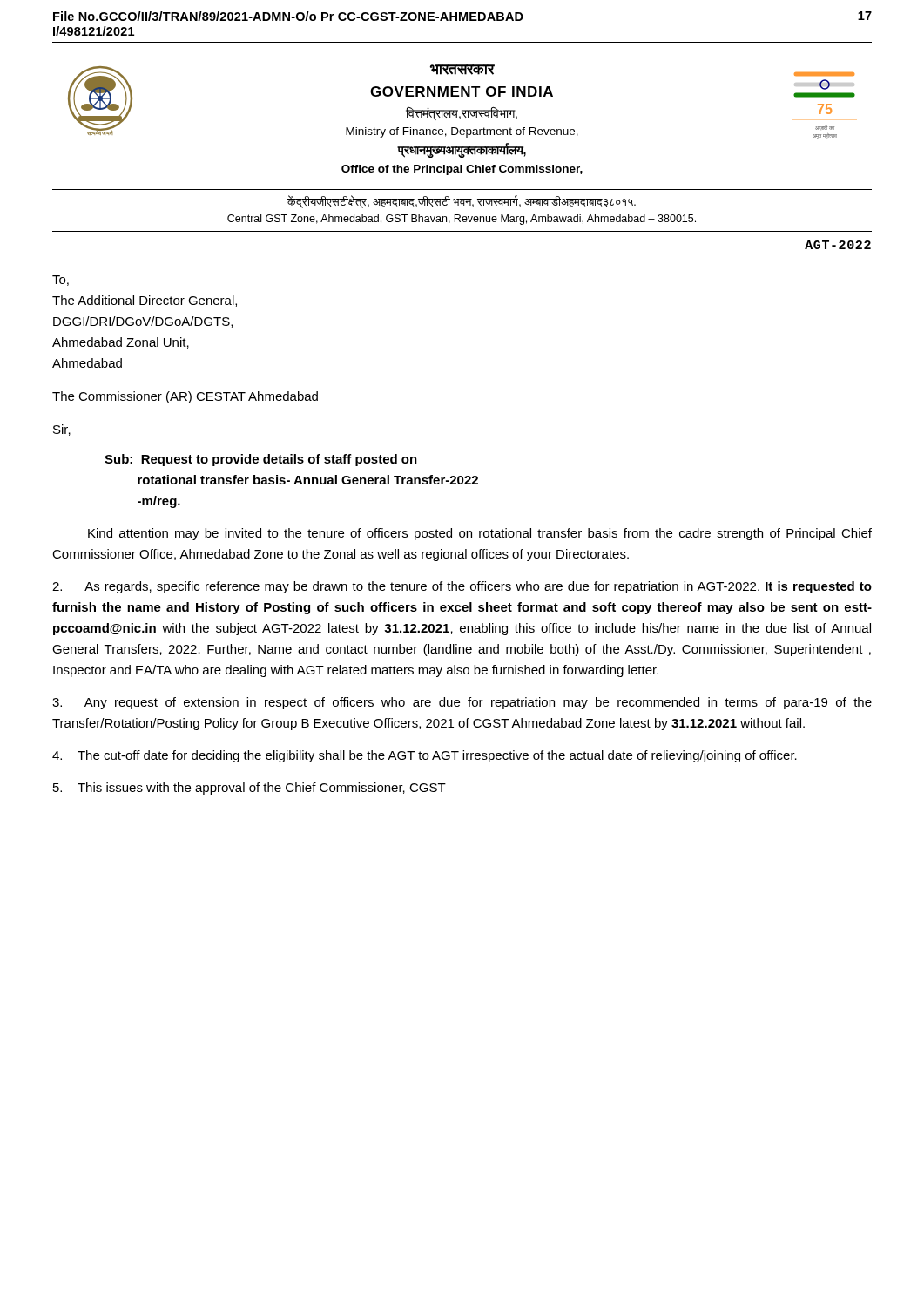This screenshot has height=1307, width=924.
Task: Click the passage that begins "The cut-off date"
Action: (x=425, y=755)
